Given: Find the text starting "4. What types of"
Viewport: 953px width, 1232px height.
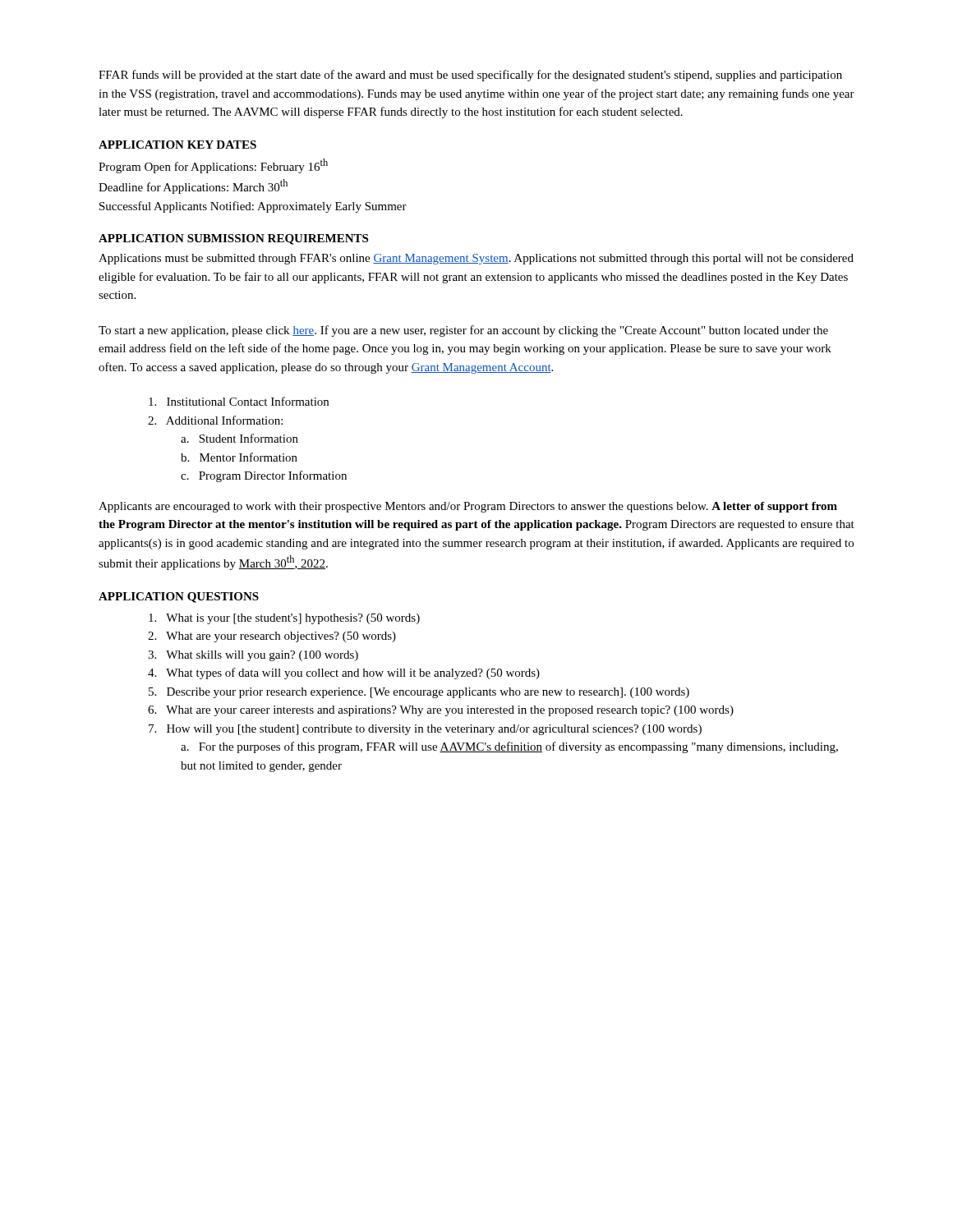Looking at the screenshot, I should click(x=344, y=673).
